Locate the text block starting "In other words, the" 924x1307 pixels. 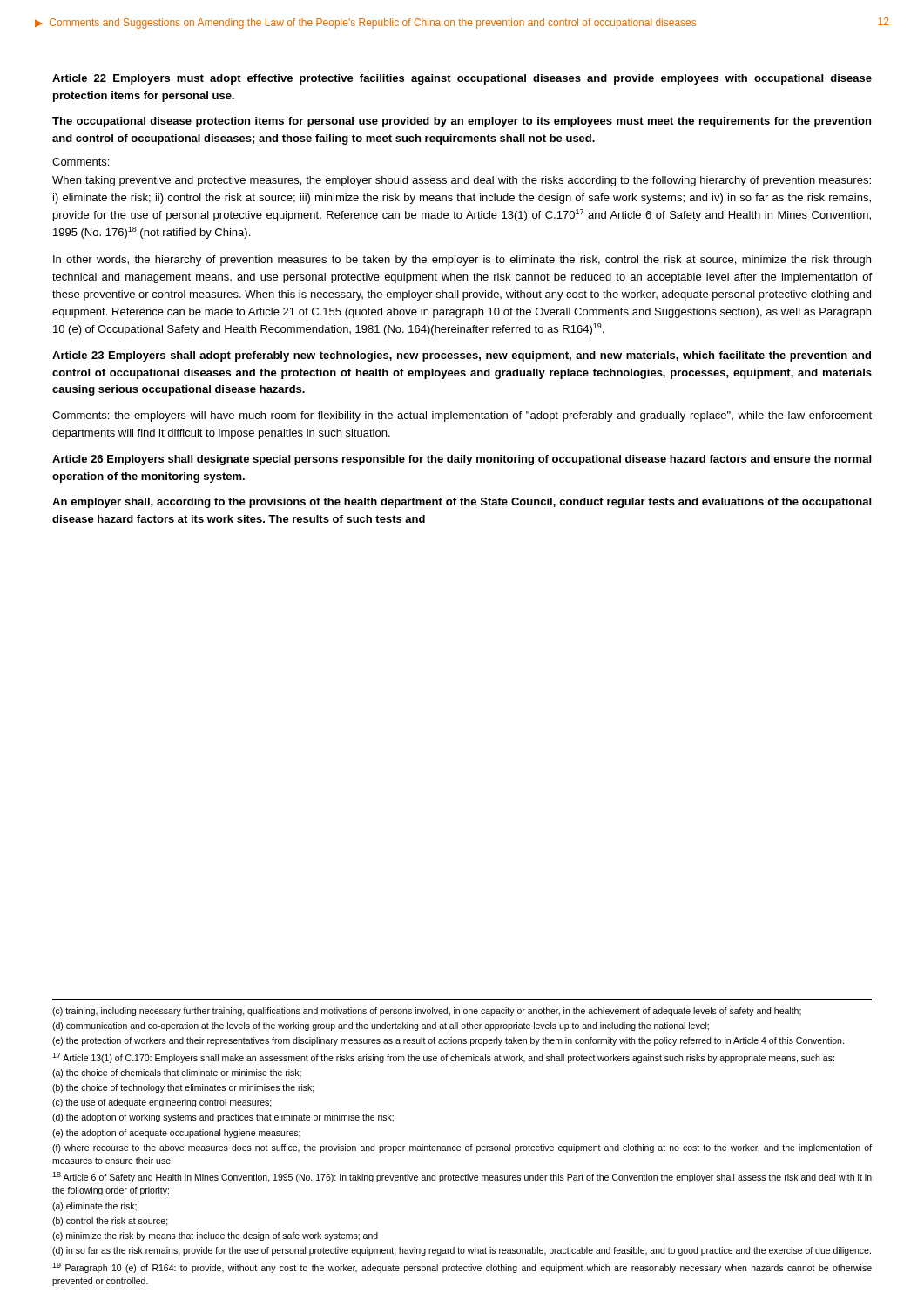(462, 294)
